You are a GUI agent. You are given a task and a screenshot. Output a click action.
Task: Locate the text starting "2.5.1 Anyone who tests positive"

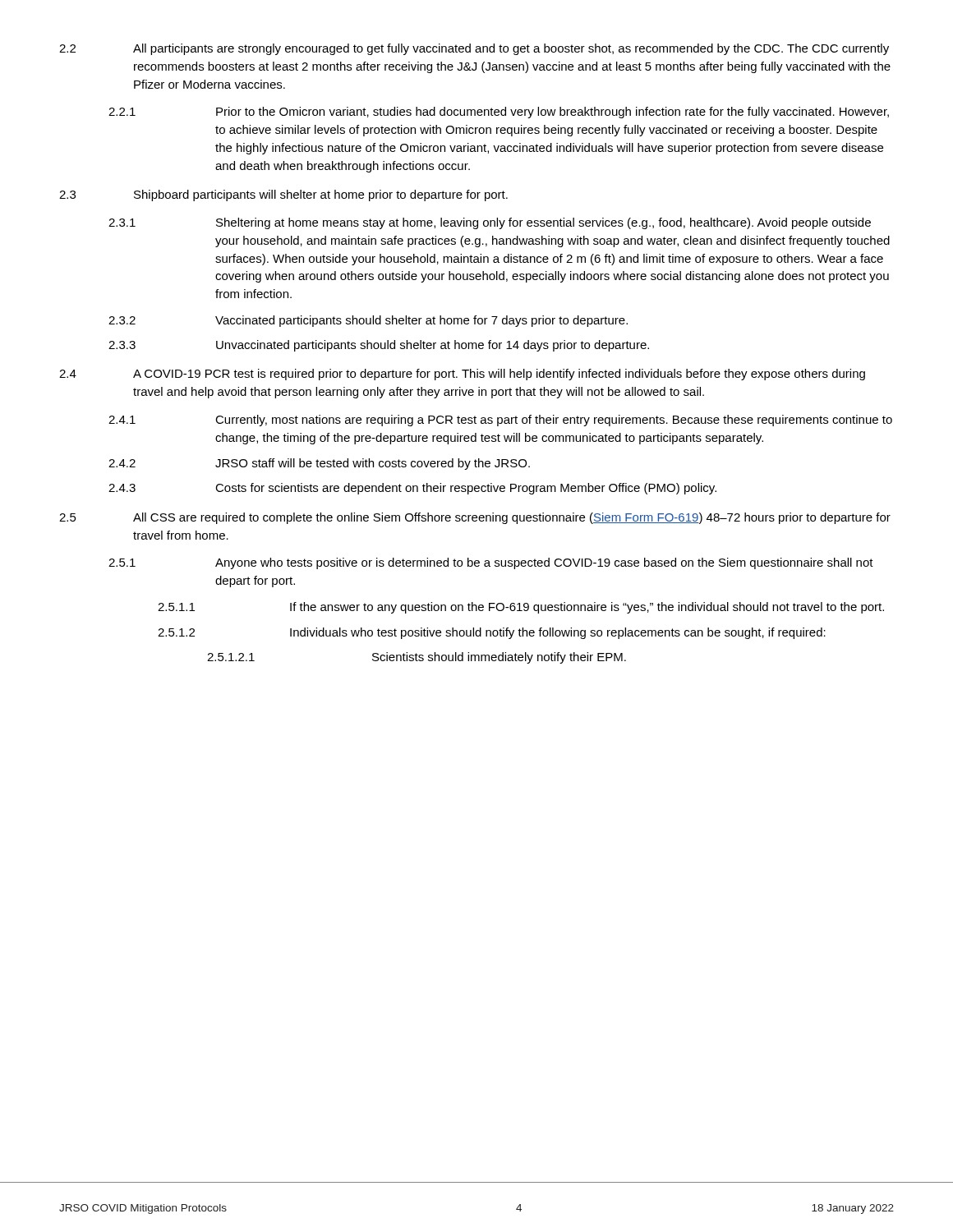coord(501,572)
